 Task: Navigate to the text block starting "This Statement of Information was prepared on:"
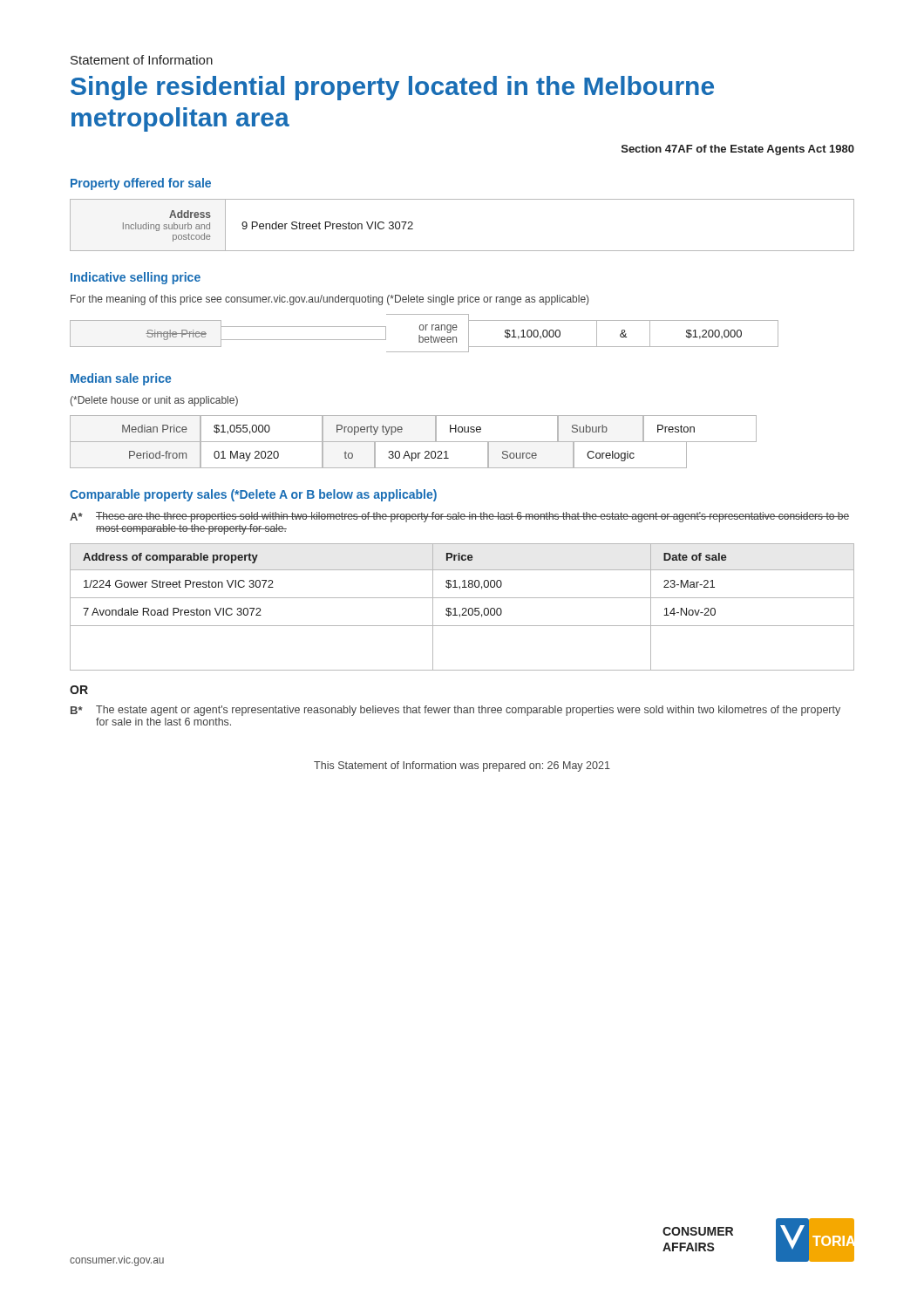462,766
